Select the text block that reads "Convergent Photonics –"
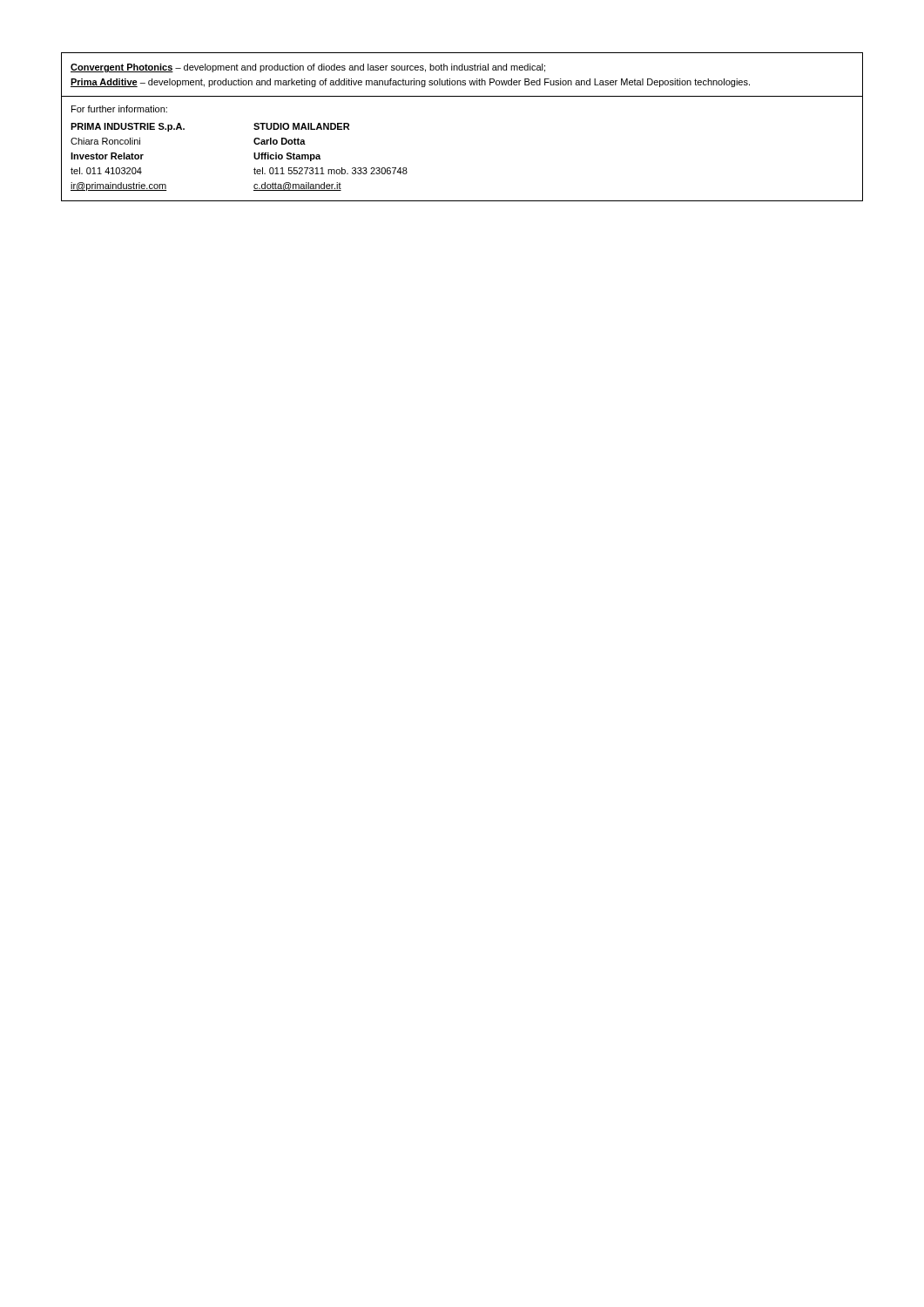 [x=411, y=74]
